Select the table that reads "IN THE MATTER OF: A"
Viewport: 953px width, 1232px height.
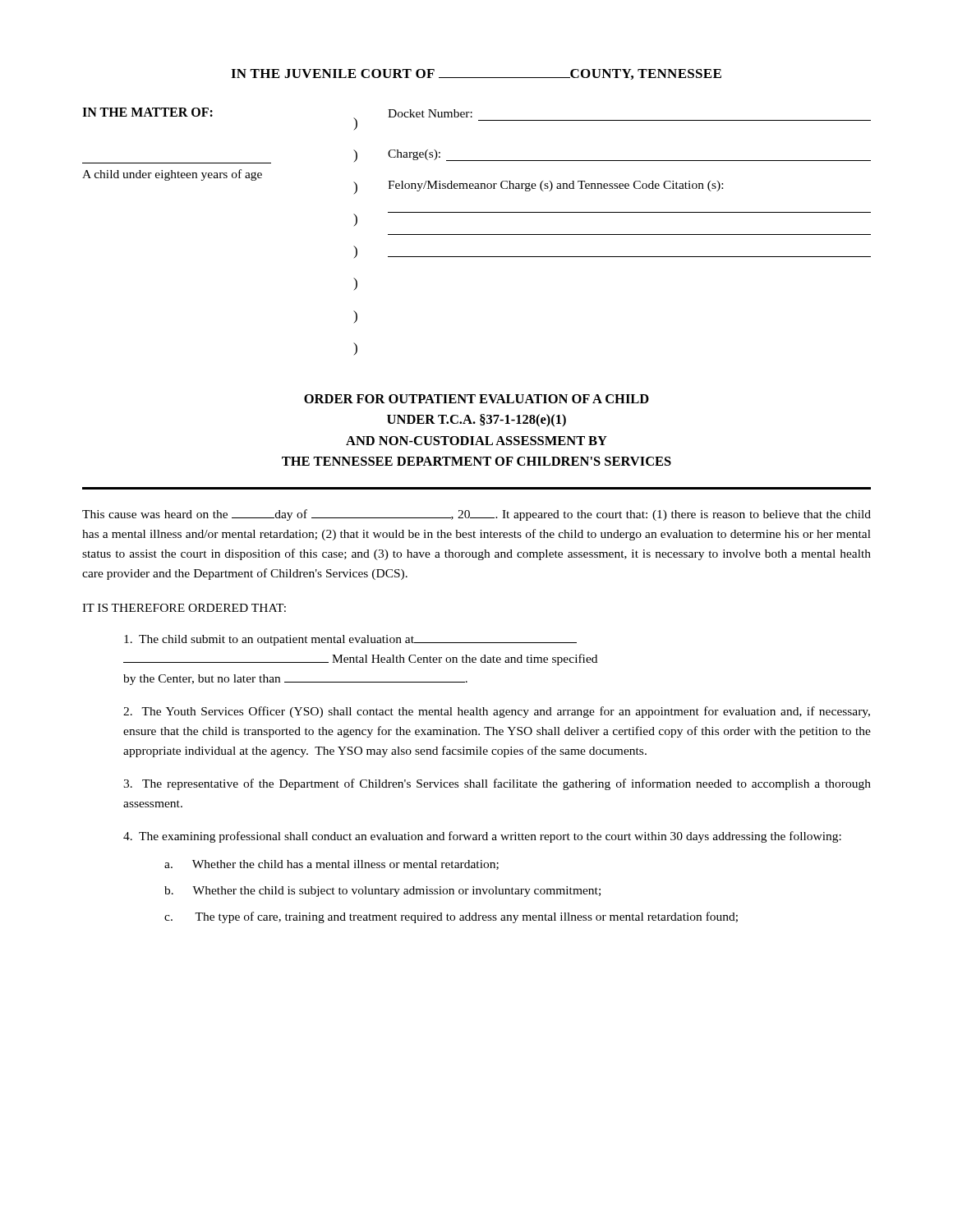click(x=476, y=234)
